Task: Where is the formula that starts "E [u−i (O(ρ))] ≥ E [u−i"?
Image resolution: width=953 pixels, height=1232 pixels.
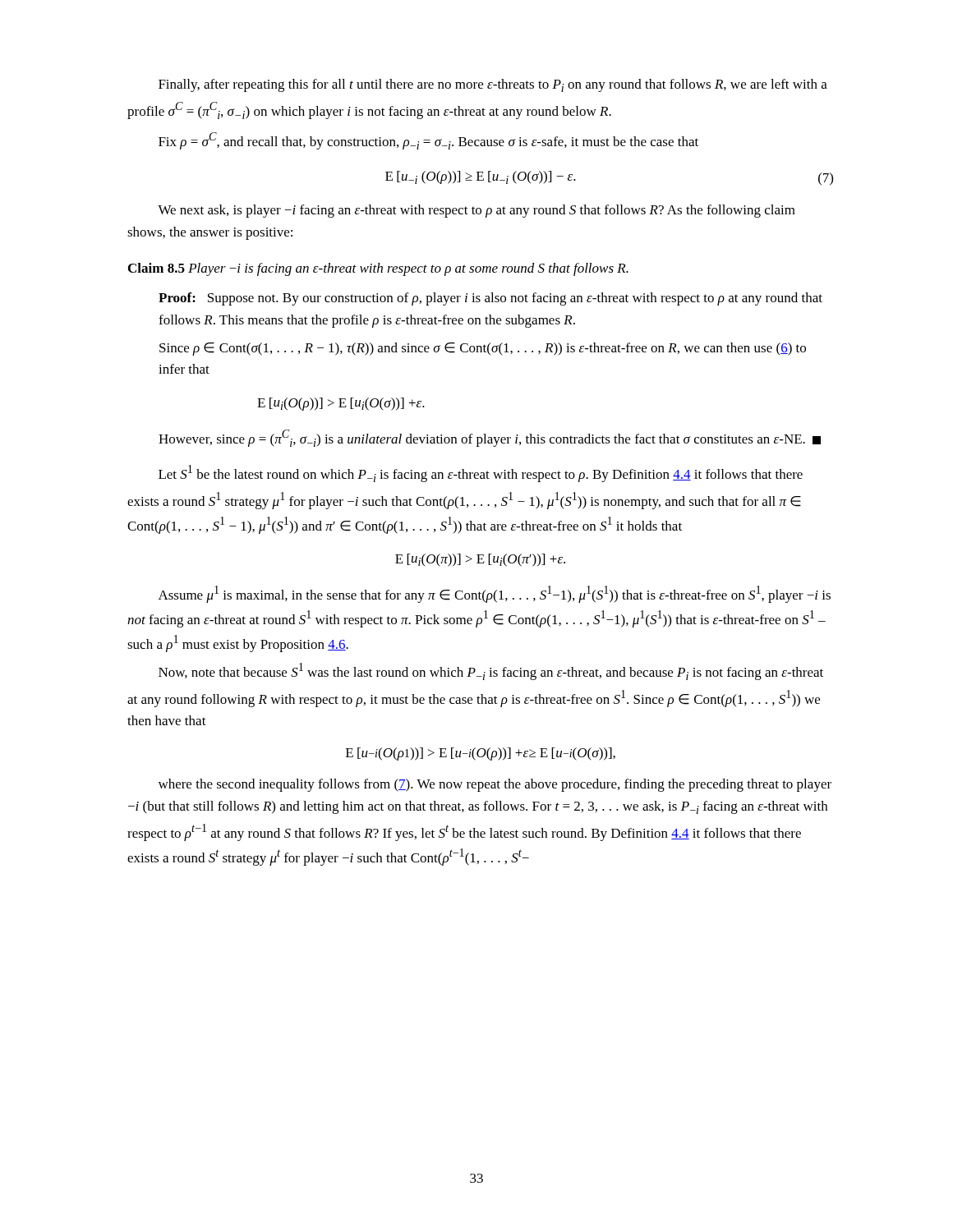Action: coord(481,178)
